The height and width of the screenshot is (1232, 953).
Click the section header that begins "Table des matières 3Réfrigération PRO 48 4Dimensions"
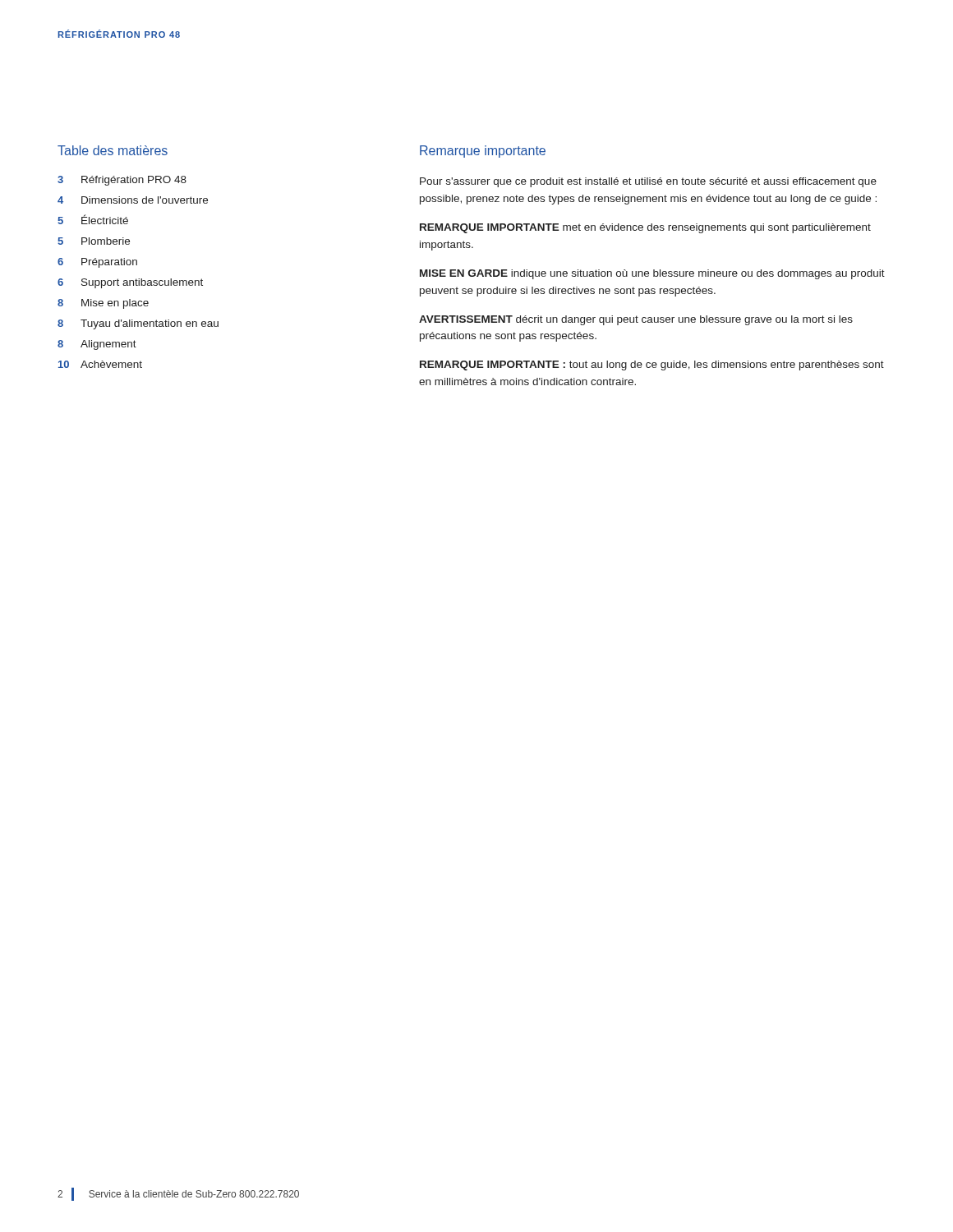[x=113, y=150]
